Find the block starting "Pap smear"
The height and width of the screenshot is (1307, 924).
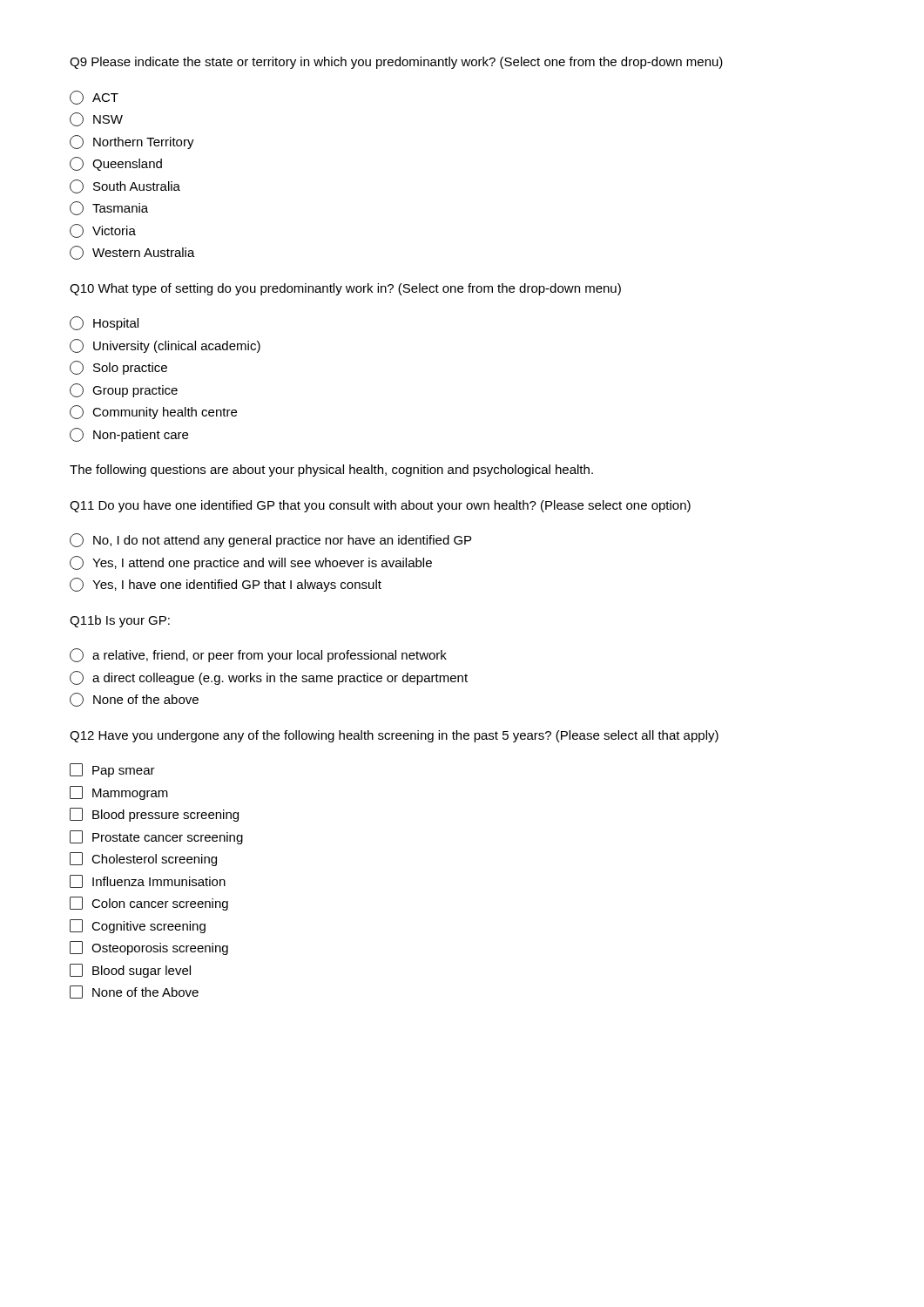[x=112, y=770]
